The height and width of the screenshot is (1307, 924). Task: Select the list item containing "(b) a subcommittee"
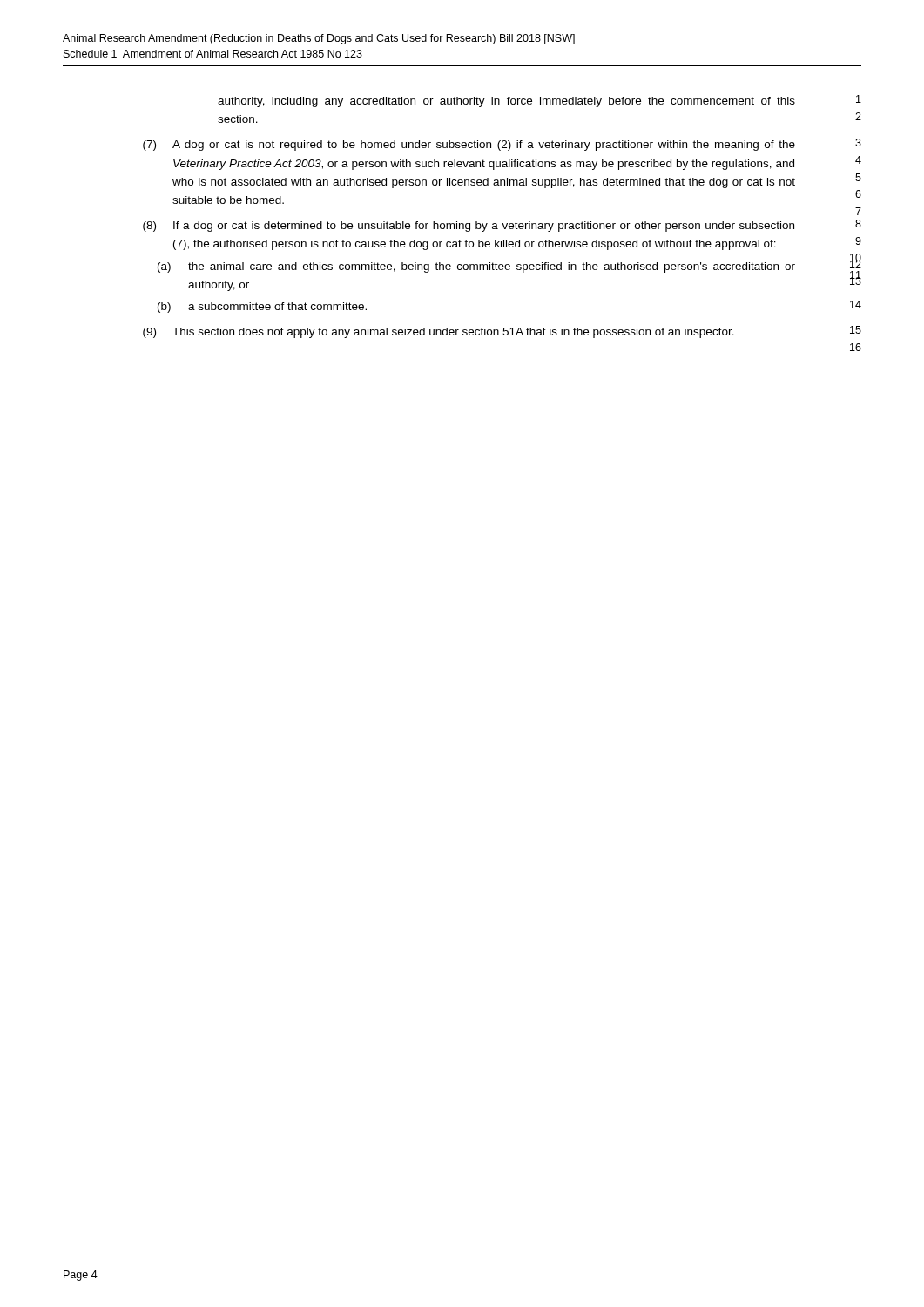(x=279, y=306)
